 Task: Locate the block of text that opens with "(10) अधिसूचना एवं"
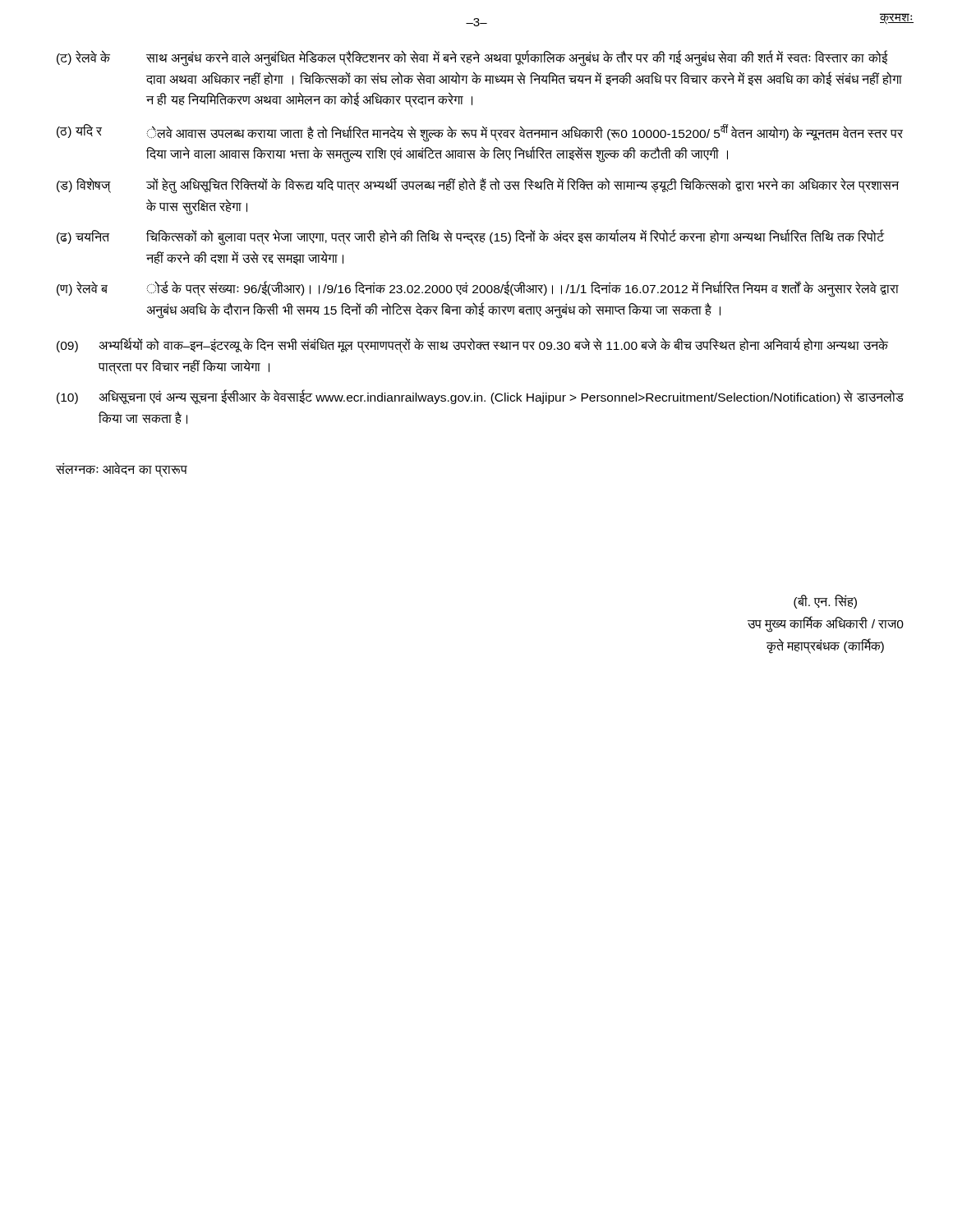coord(480,408)
